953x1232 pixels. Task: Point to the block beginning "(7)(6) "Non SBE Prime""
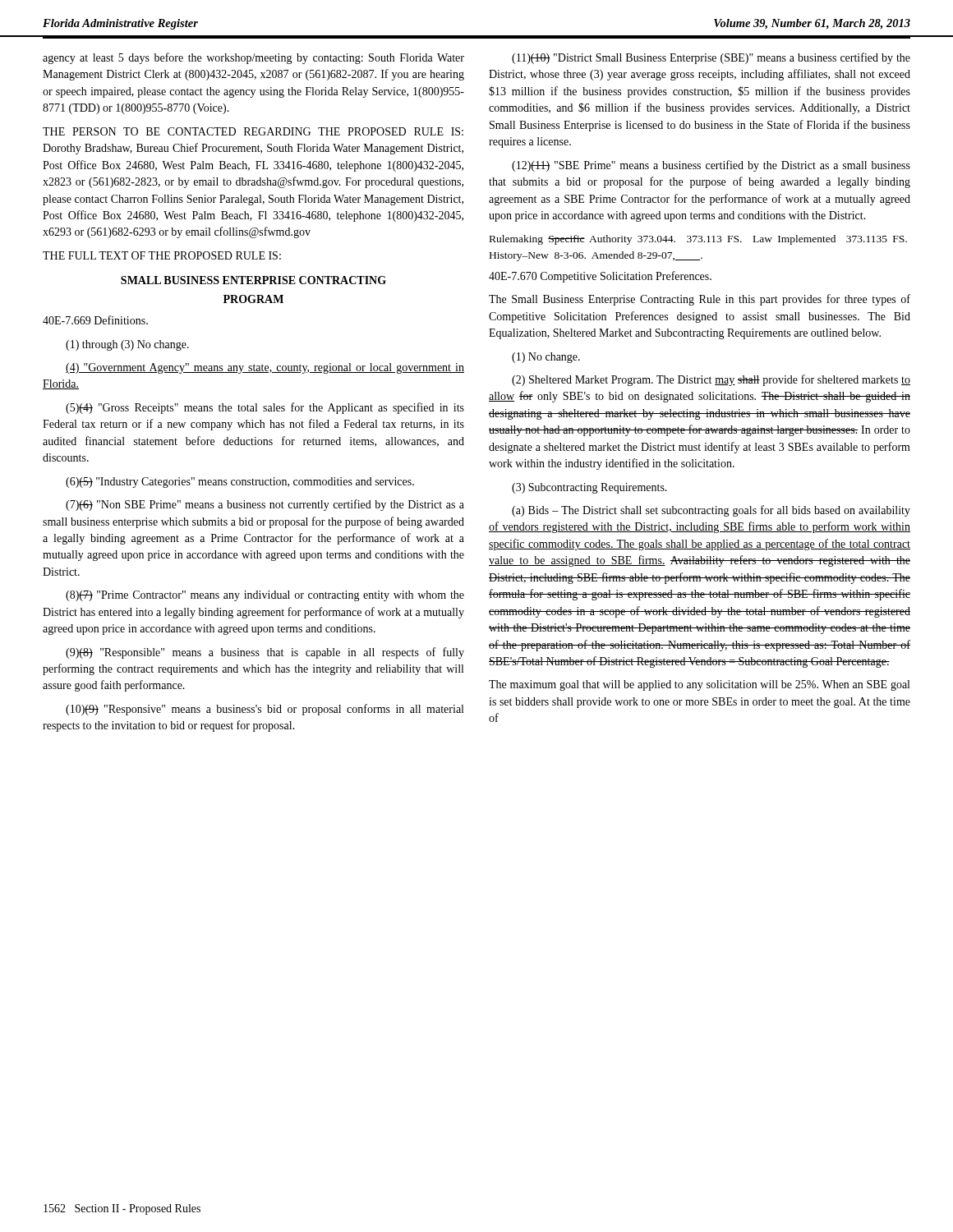tap(253, 539)
